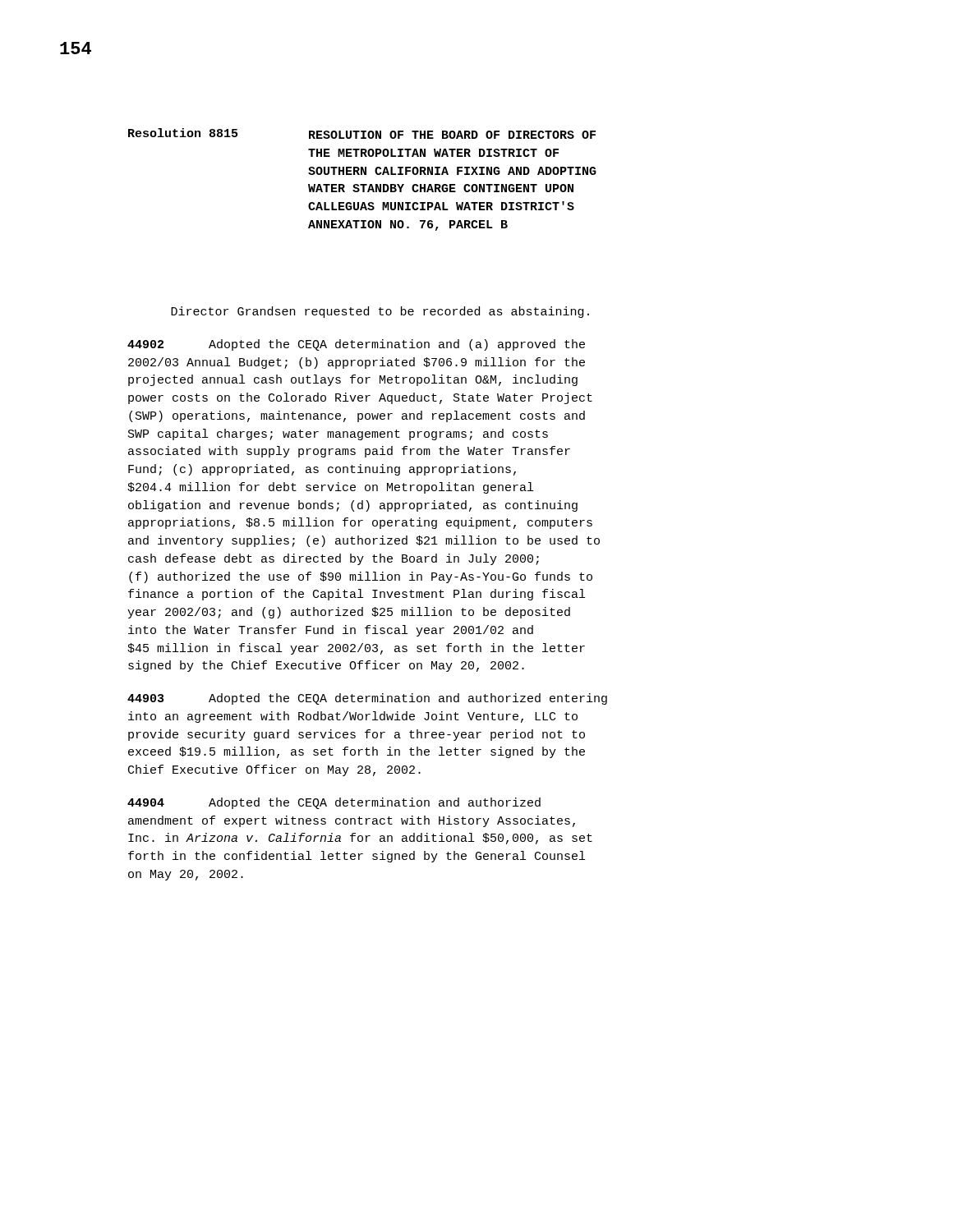Navigate to the text block starting "44903 Adopted the CEQA"
Viewport: 953px width, 1232px height.
tap(368, 735)
